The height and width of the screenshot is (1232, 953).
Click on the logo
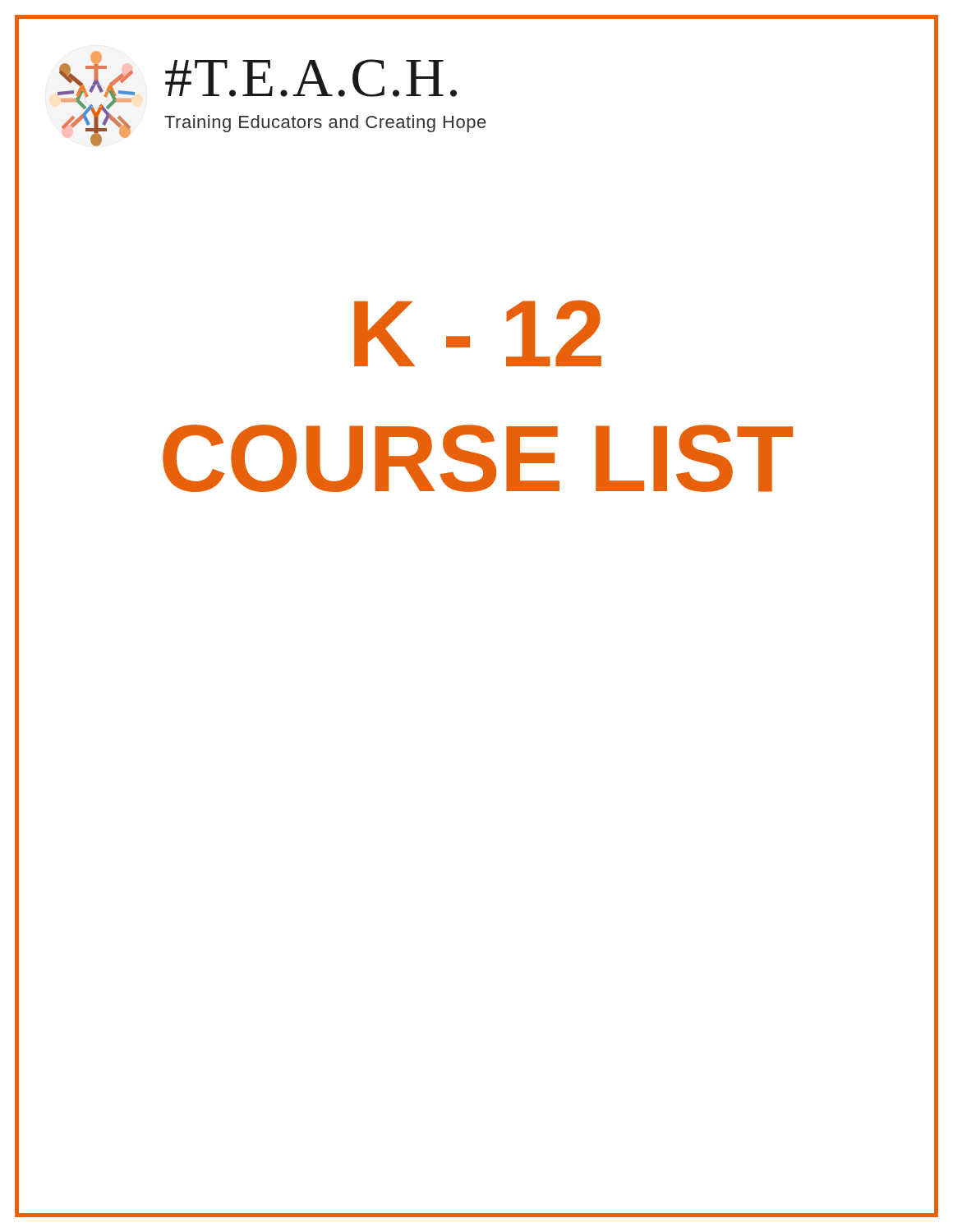(x=265, y=96)
